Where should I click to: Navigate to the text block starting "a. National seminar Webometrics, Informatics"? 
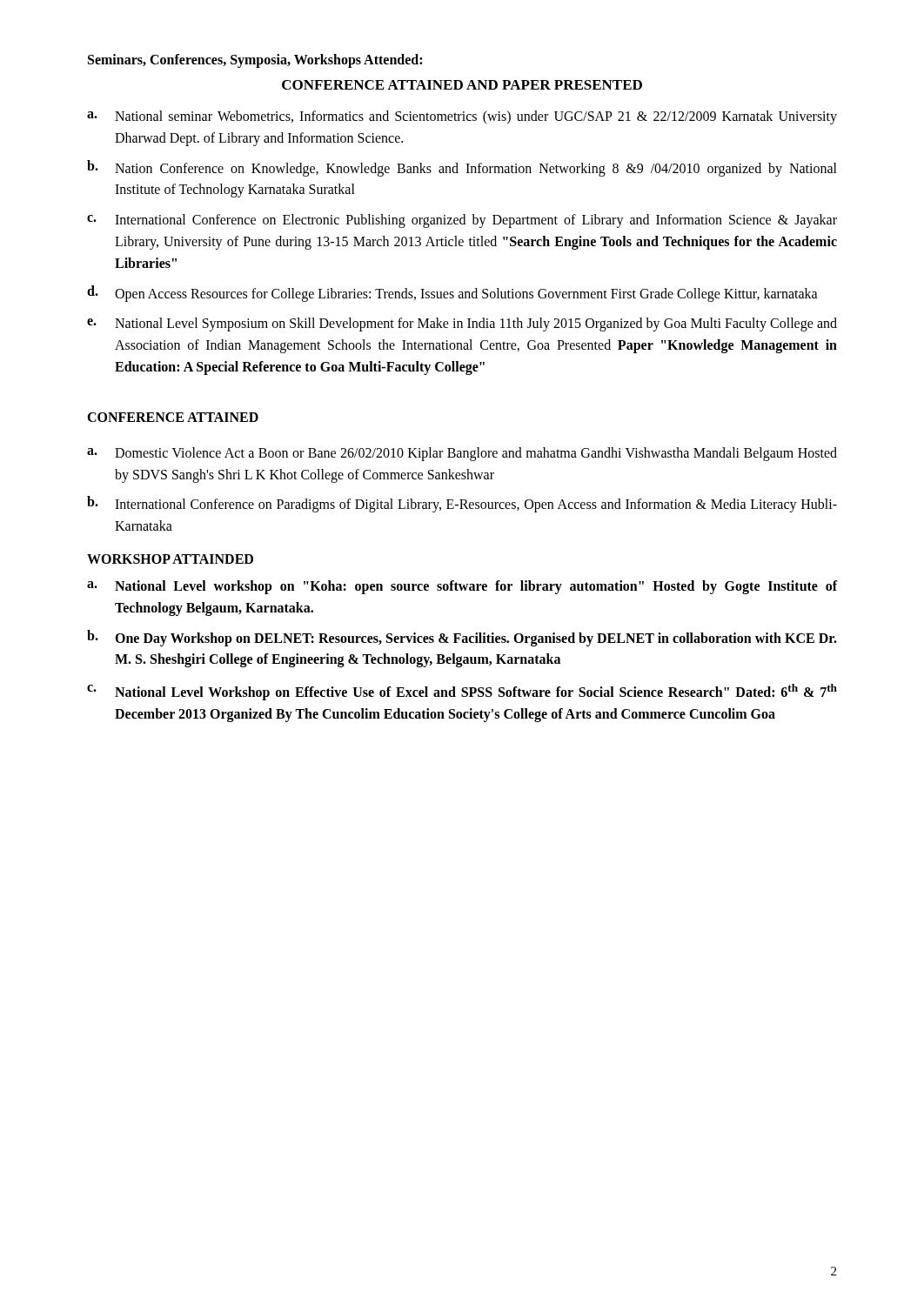click(x=462, y=128)
